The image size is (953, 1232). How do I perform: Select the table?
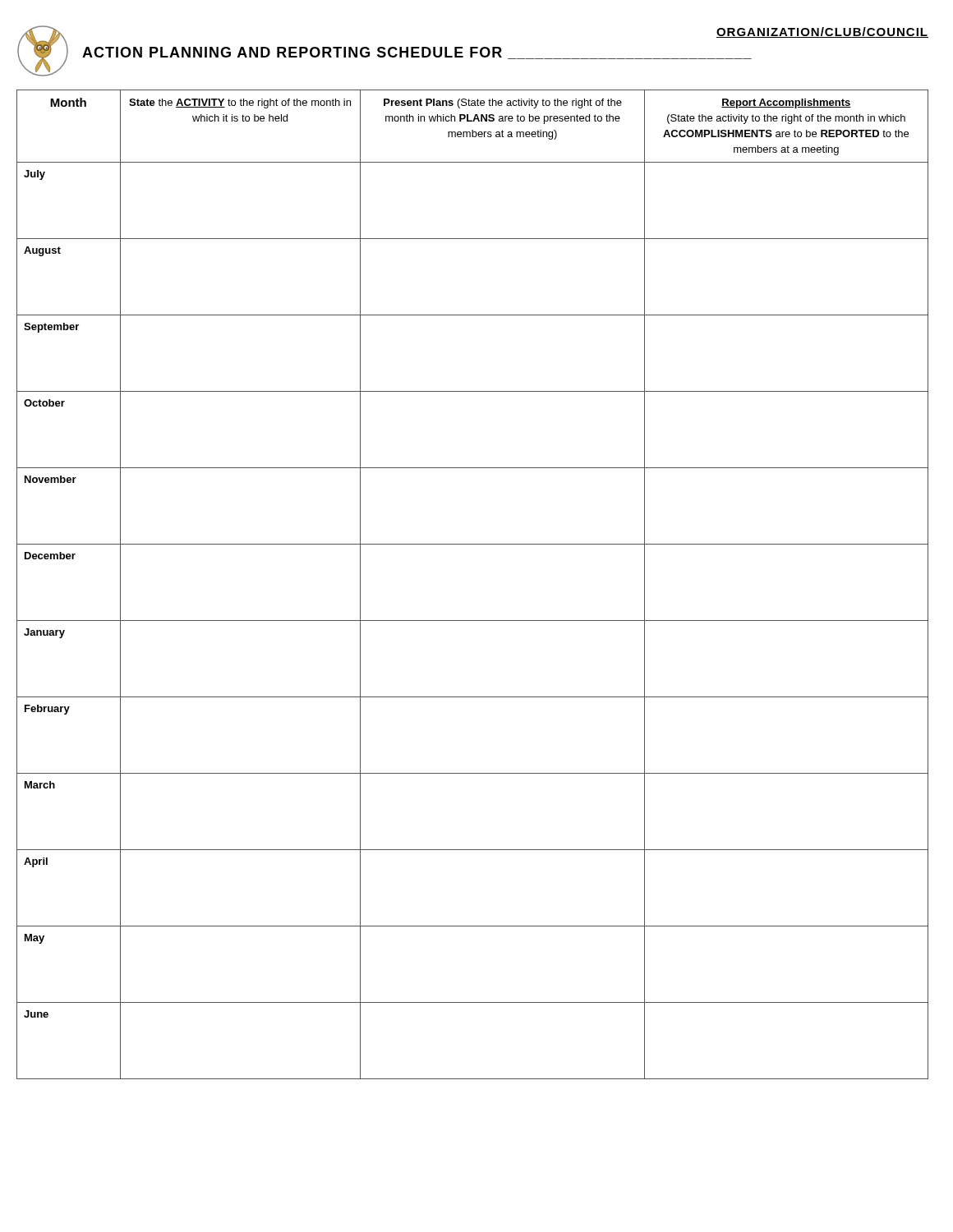tap(472, 585)
